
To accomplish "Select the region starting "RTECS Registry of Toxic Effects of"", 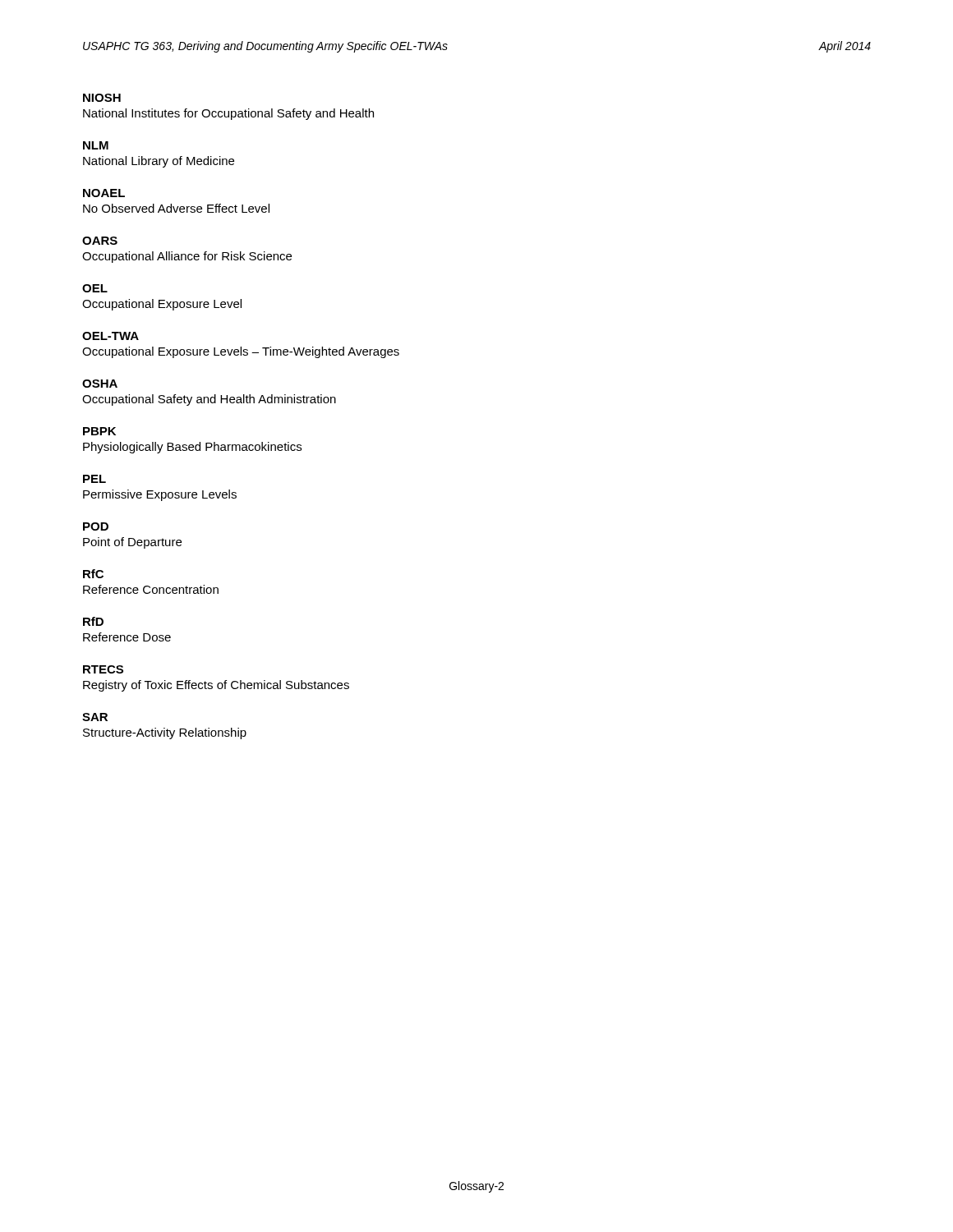I will (103, 669).
